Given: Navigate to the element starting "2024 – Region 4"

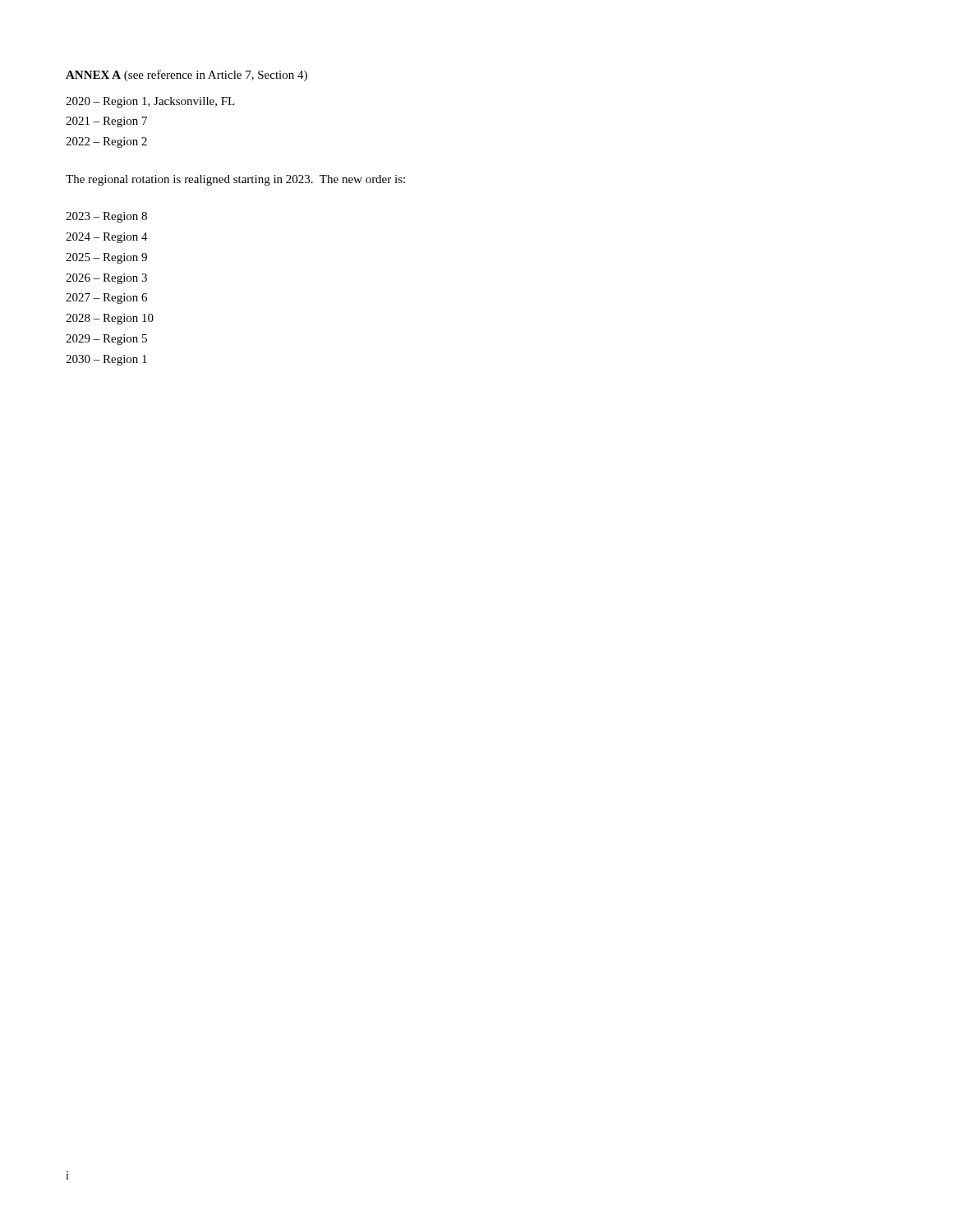Looking at the screenshot, I should click(107, 237).
